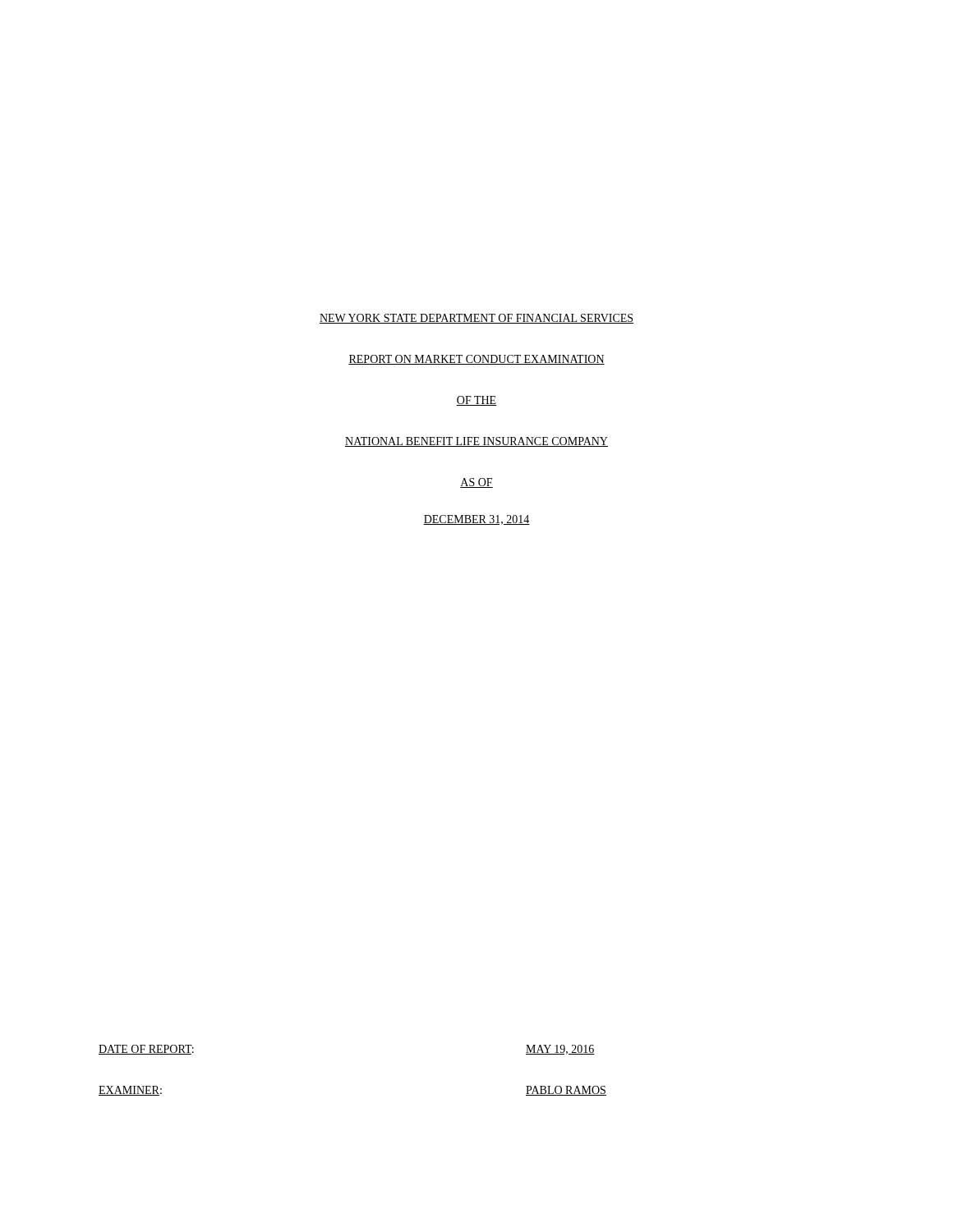Screen dimensions: 1232x953
Task: Find the title containing "DECEMBER 31, 2014"
Action: point(476,520)
